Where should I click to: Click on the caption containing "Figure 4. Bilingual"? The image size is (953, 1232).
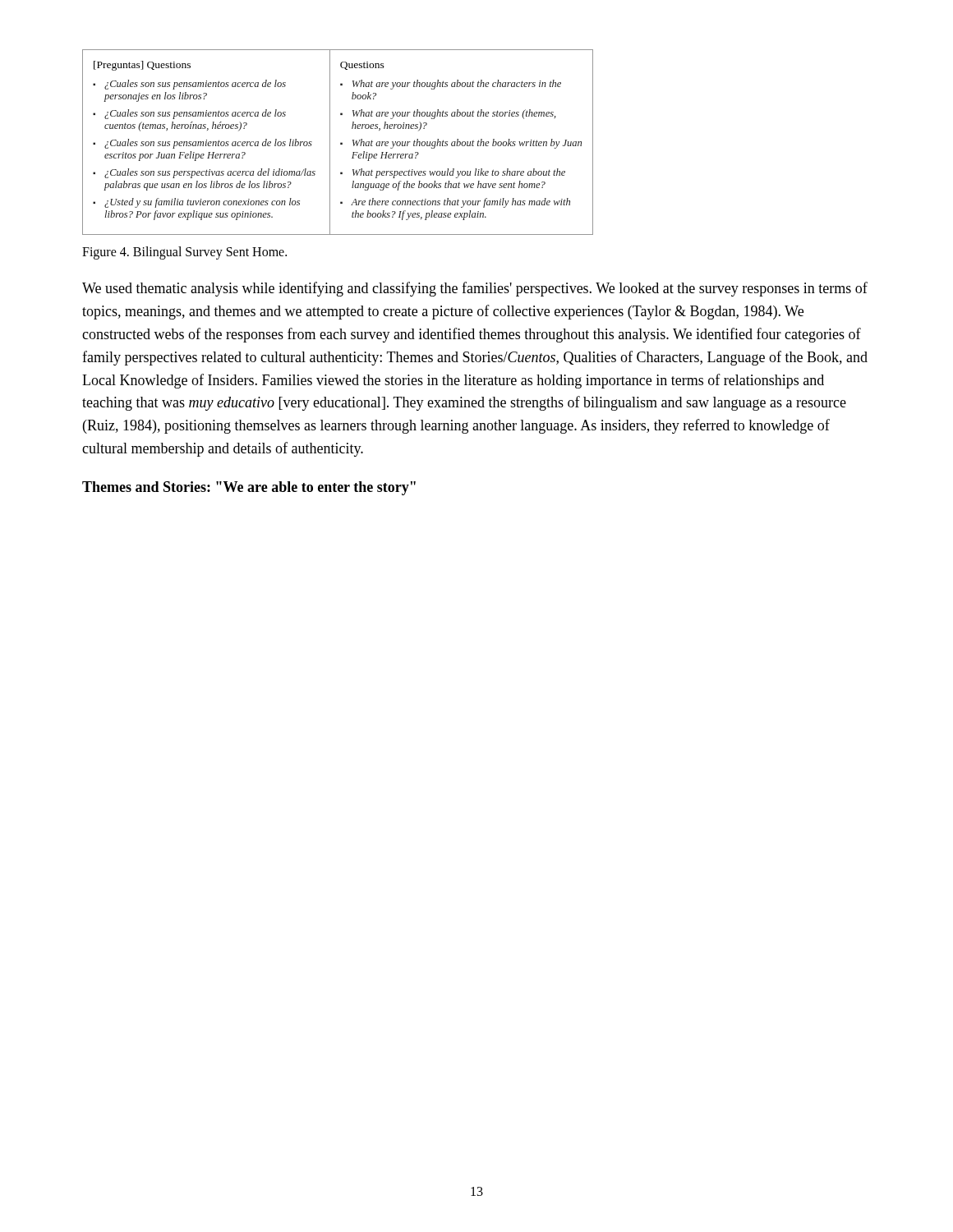(185, 252)
